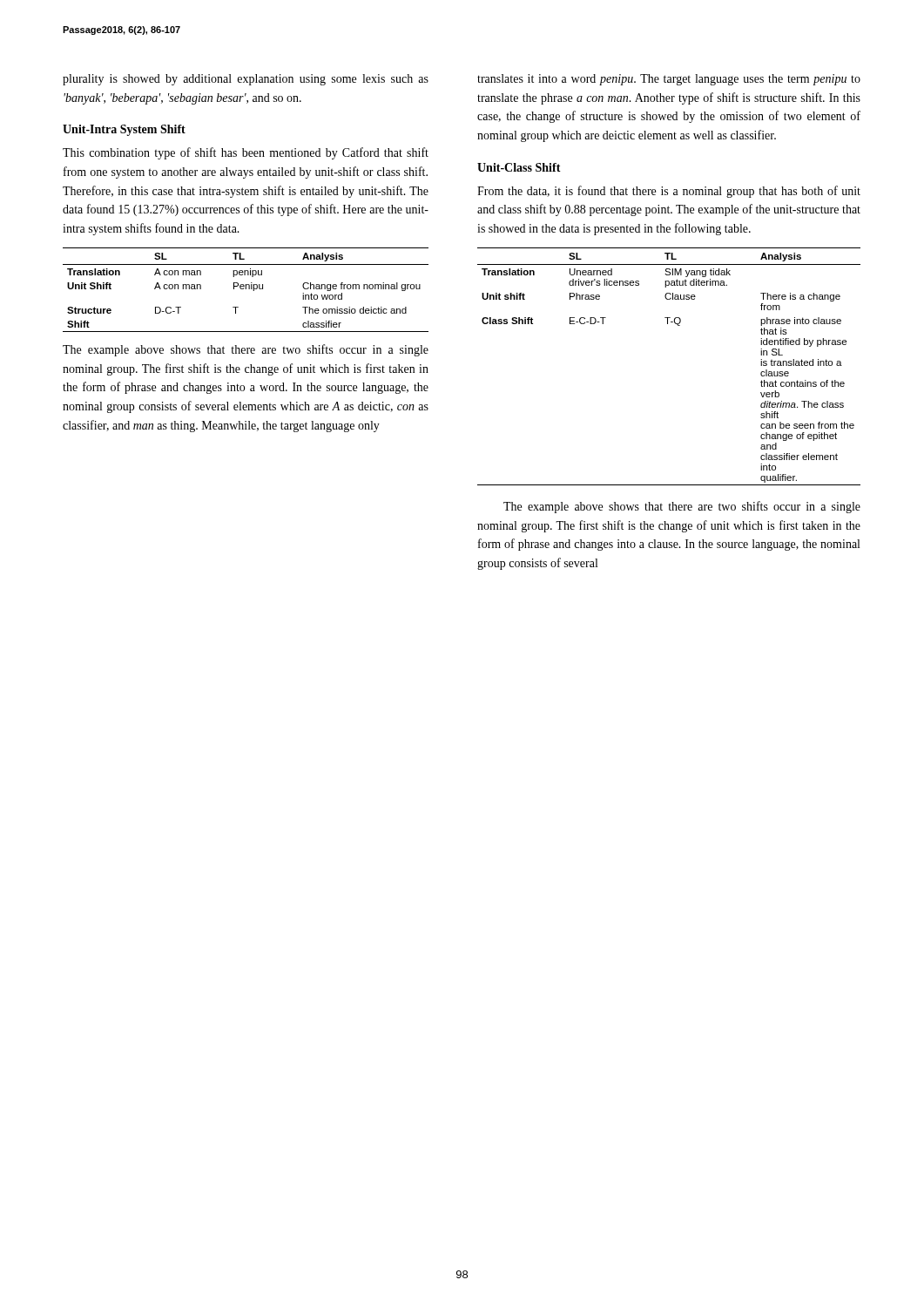Select the table that reads "The omissio deictic and"
924x1307 pixels.
click(246, 290)
